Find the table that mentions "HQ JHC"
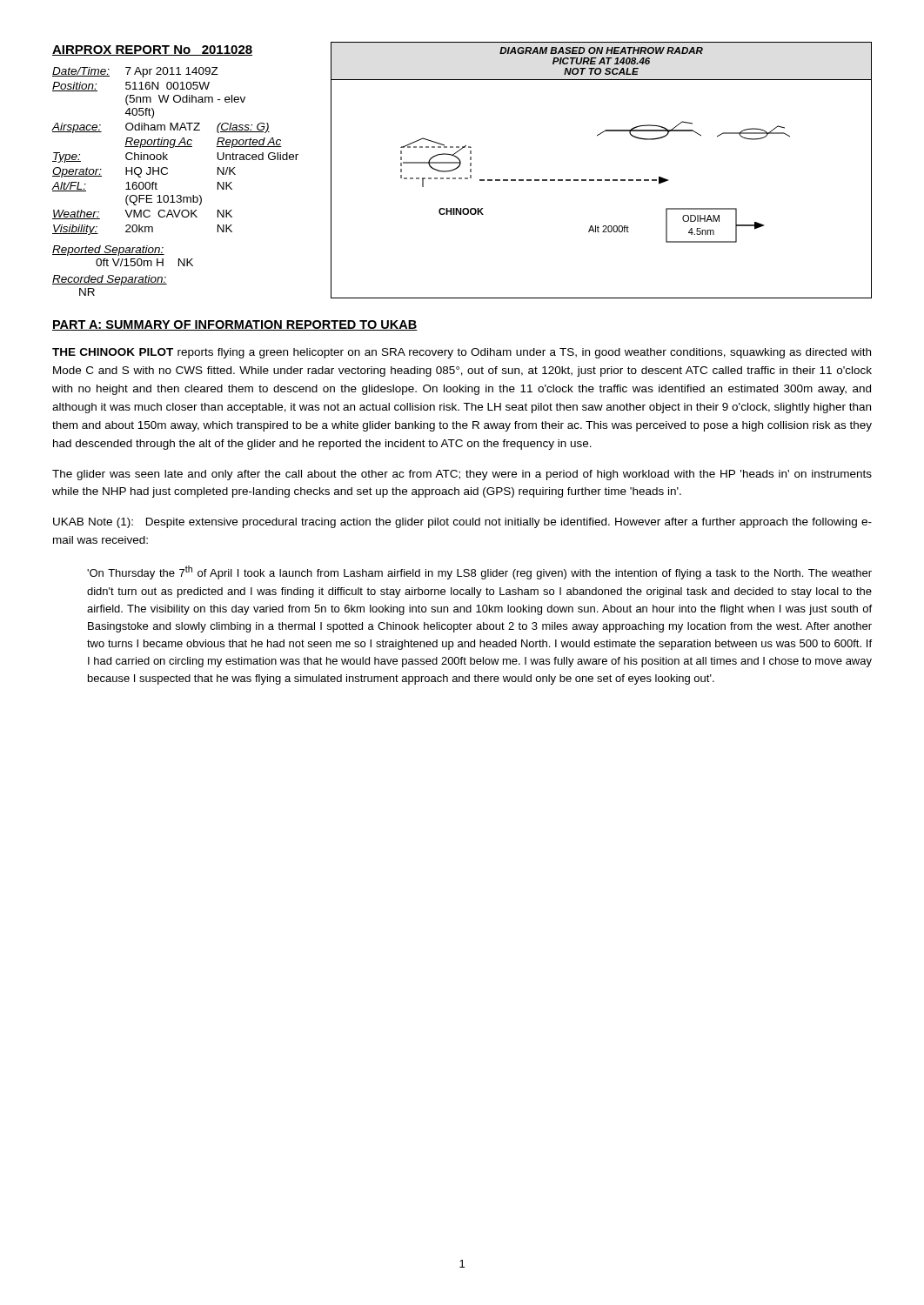This screenshot has width=924, height=1305. (183, 150)
